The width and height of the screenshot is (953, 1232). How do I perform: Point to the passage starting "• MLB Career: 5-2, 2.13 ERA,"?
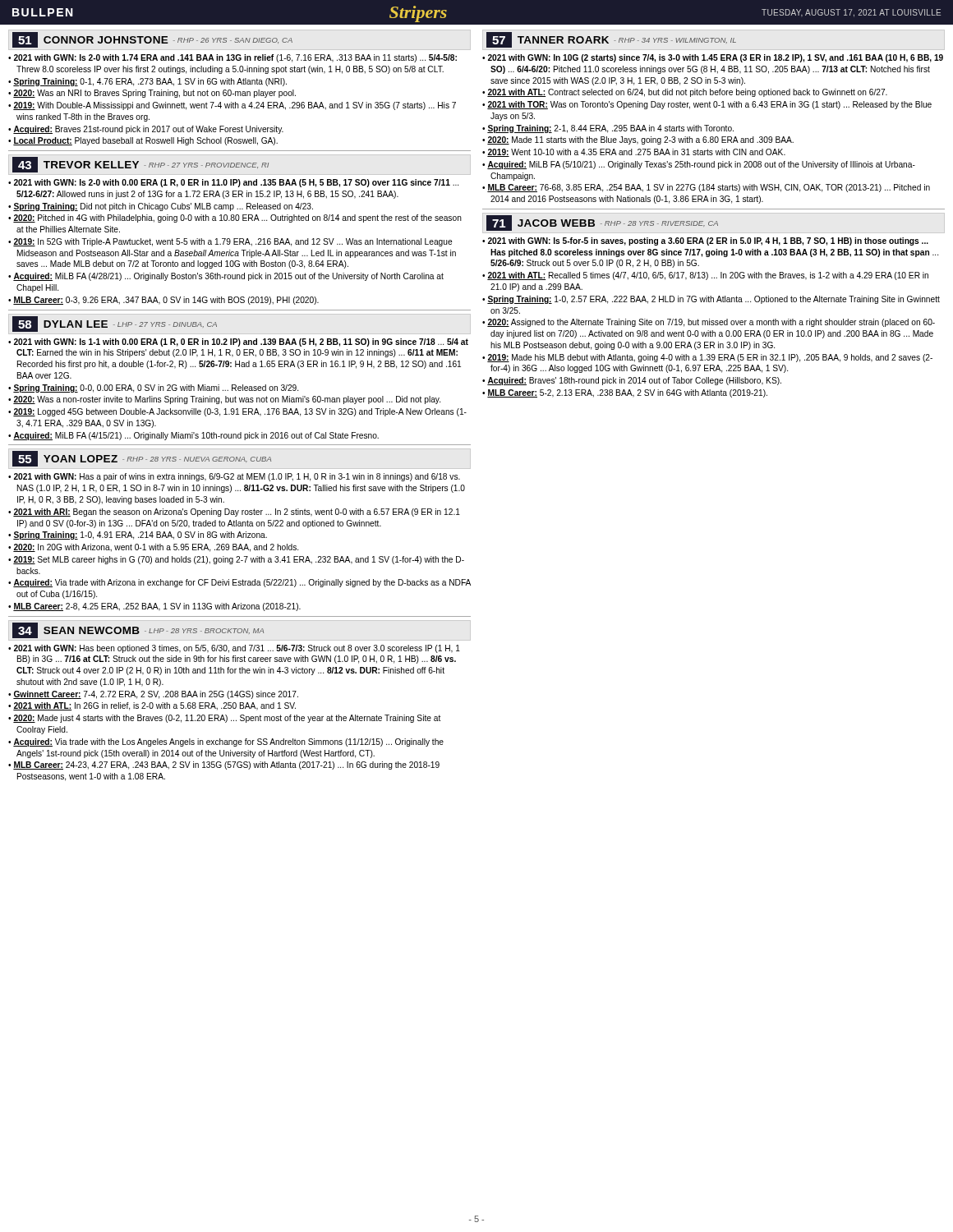tap(625, 393)
